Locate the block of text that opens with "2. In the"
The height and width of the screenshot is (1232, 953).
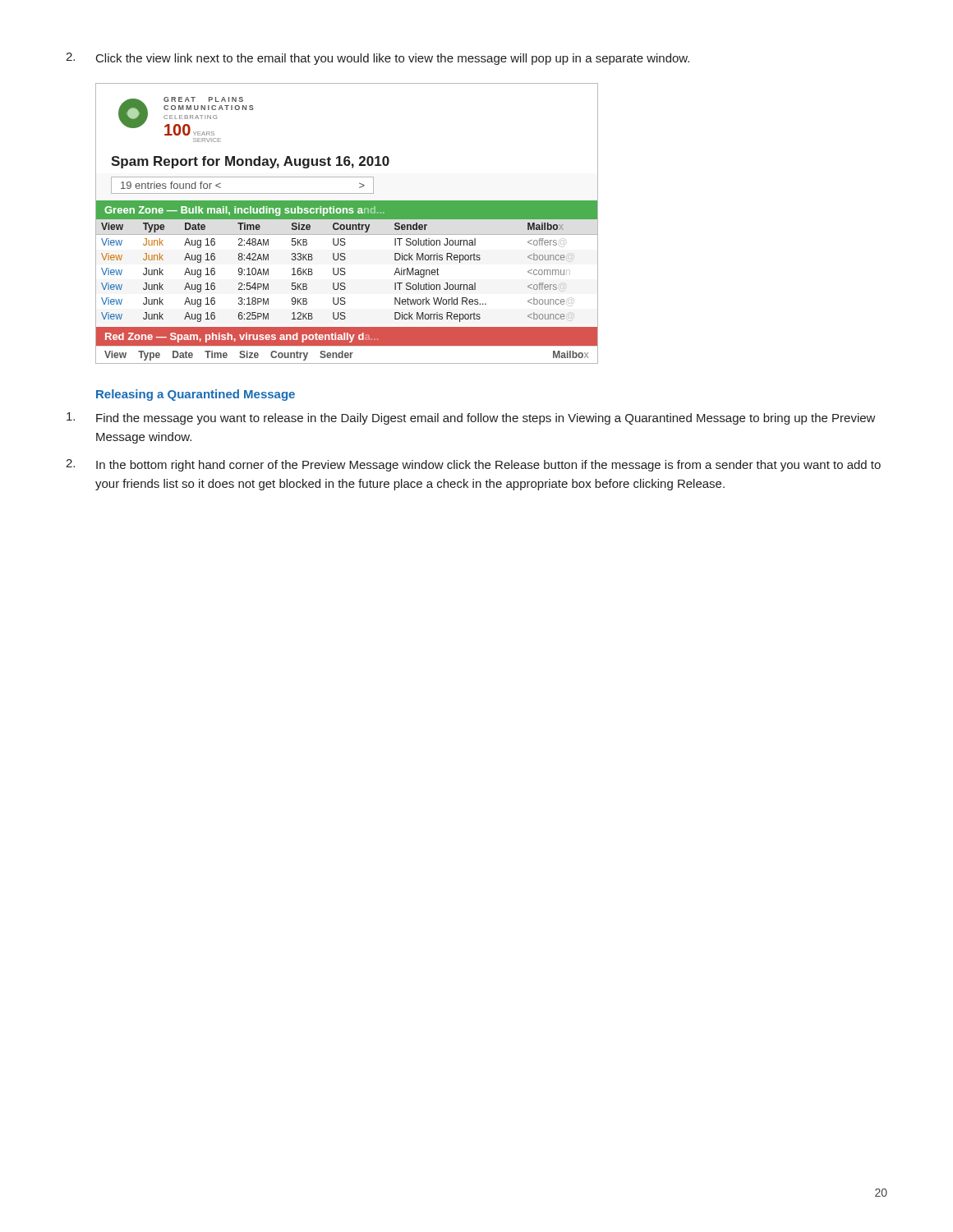pyautogui.click(x=476, y=475)
